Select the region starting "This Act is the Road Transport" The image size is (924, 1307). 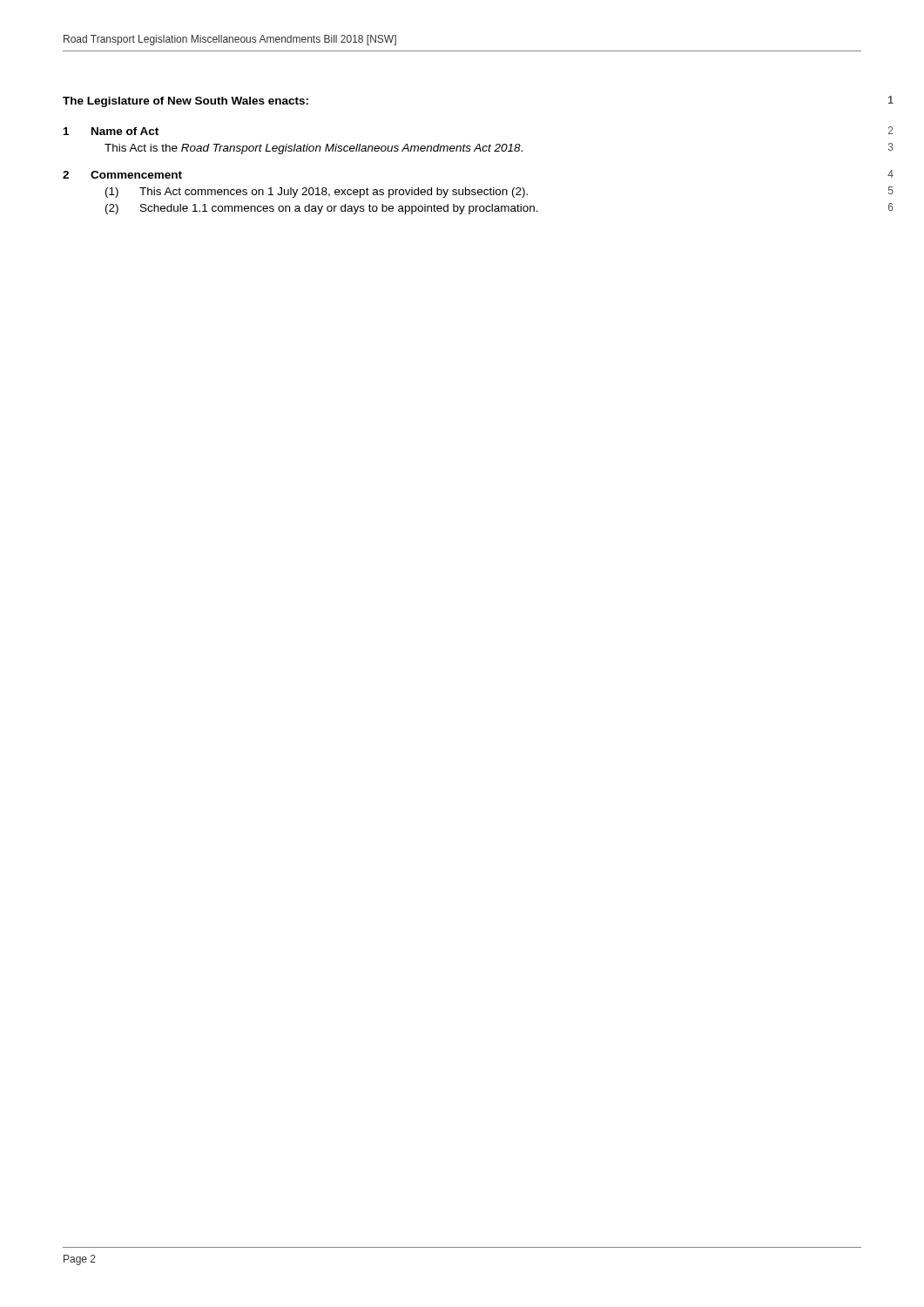pos(458,148)
